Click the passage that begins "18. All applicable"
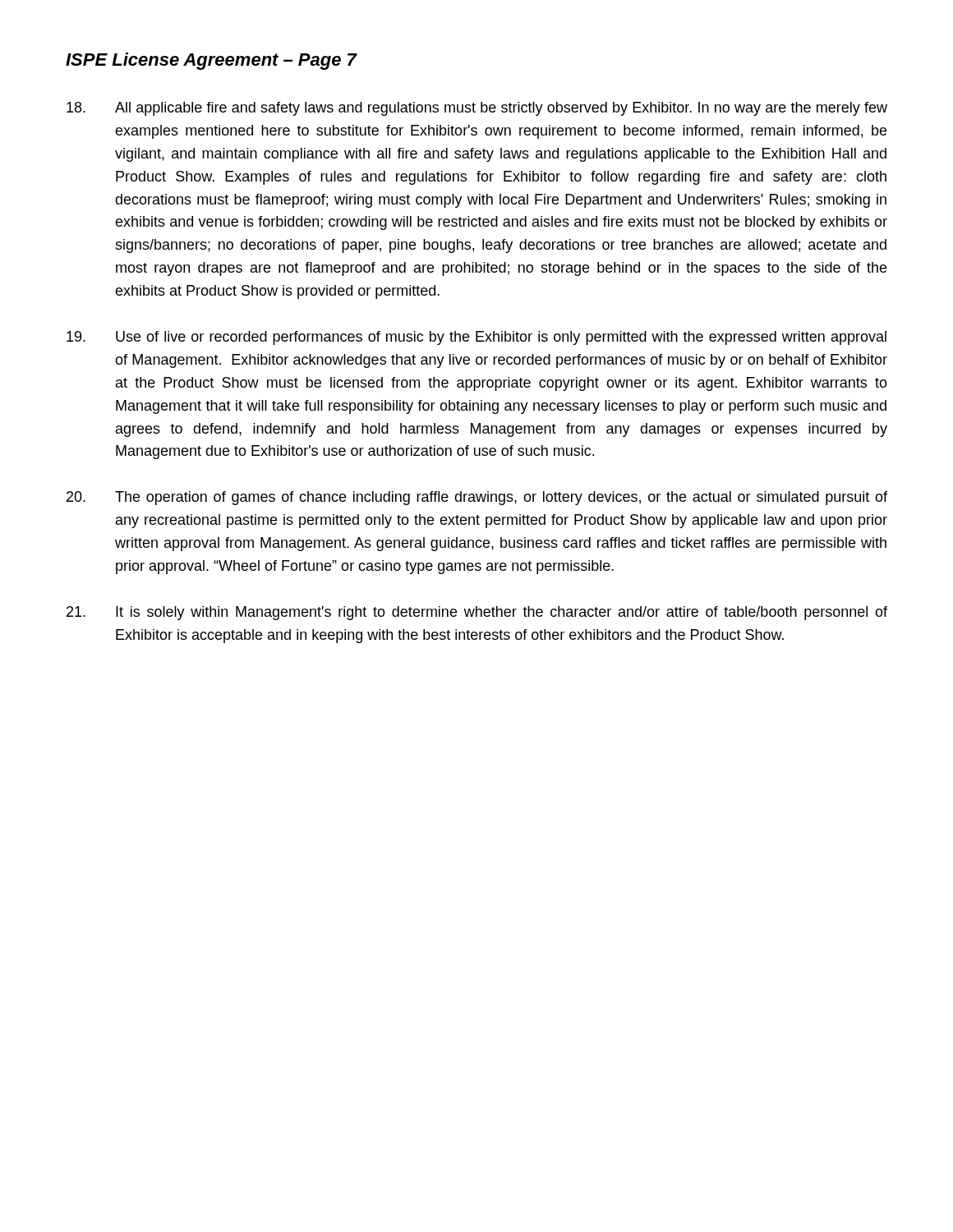Image resolution: width=953 pixels, height=1232 pixels. tap(476, 200)
